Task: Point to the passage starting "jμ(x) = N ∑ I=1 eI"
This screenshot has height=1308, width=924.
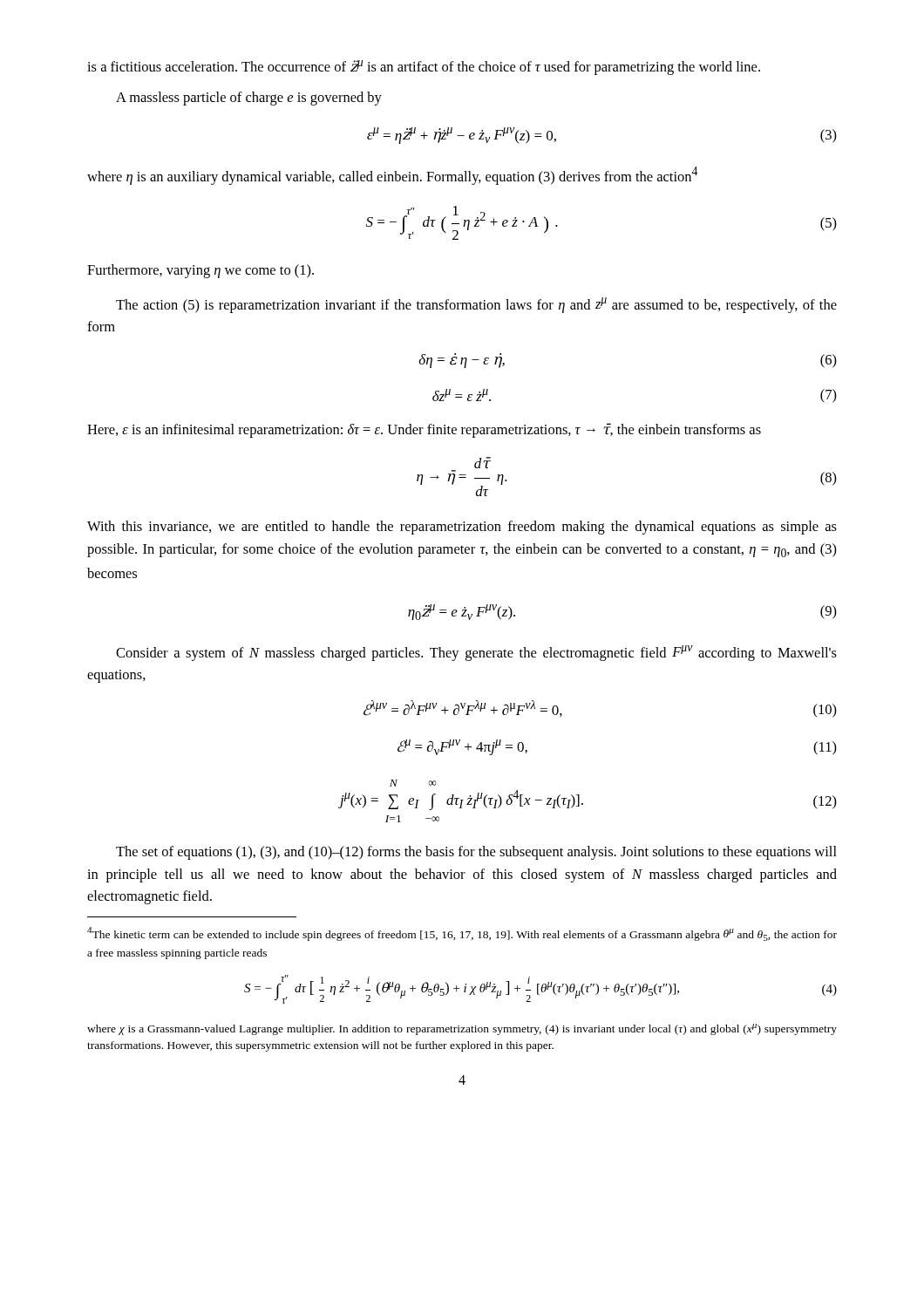Action: pos(588,800)
